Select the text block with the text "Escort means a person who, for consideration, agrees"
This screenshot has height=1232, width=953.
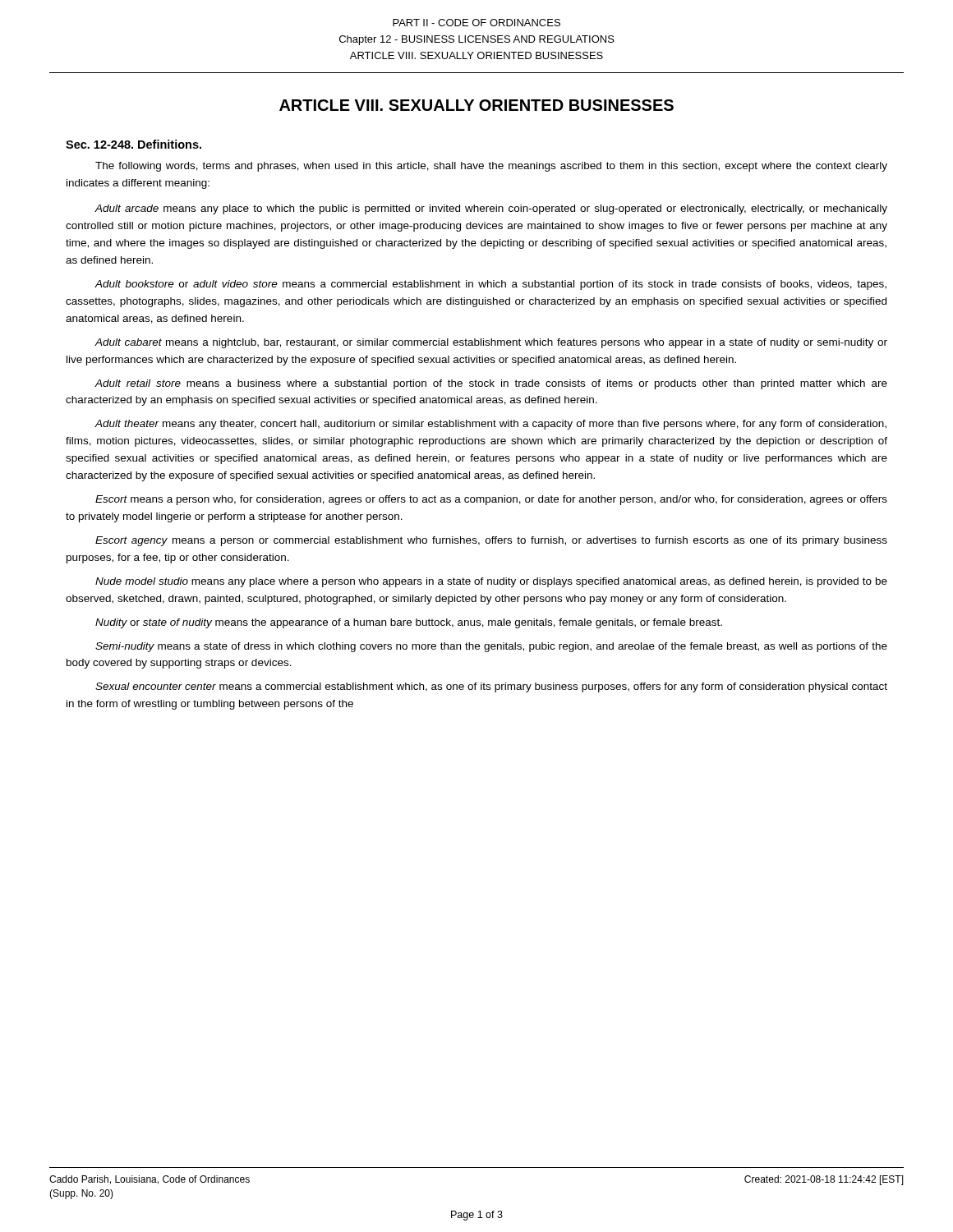(476, 508)
